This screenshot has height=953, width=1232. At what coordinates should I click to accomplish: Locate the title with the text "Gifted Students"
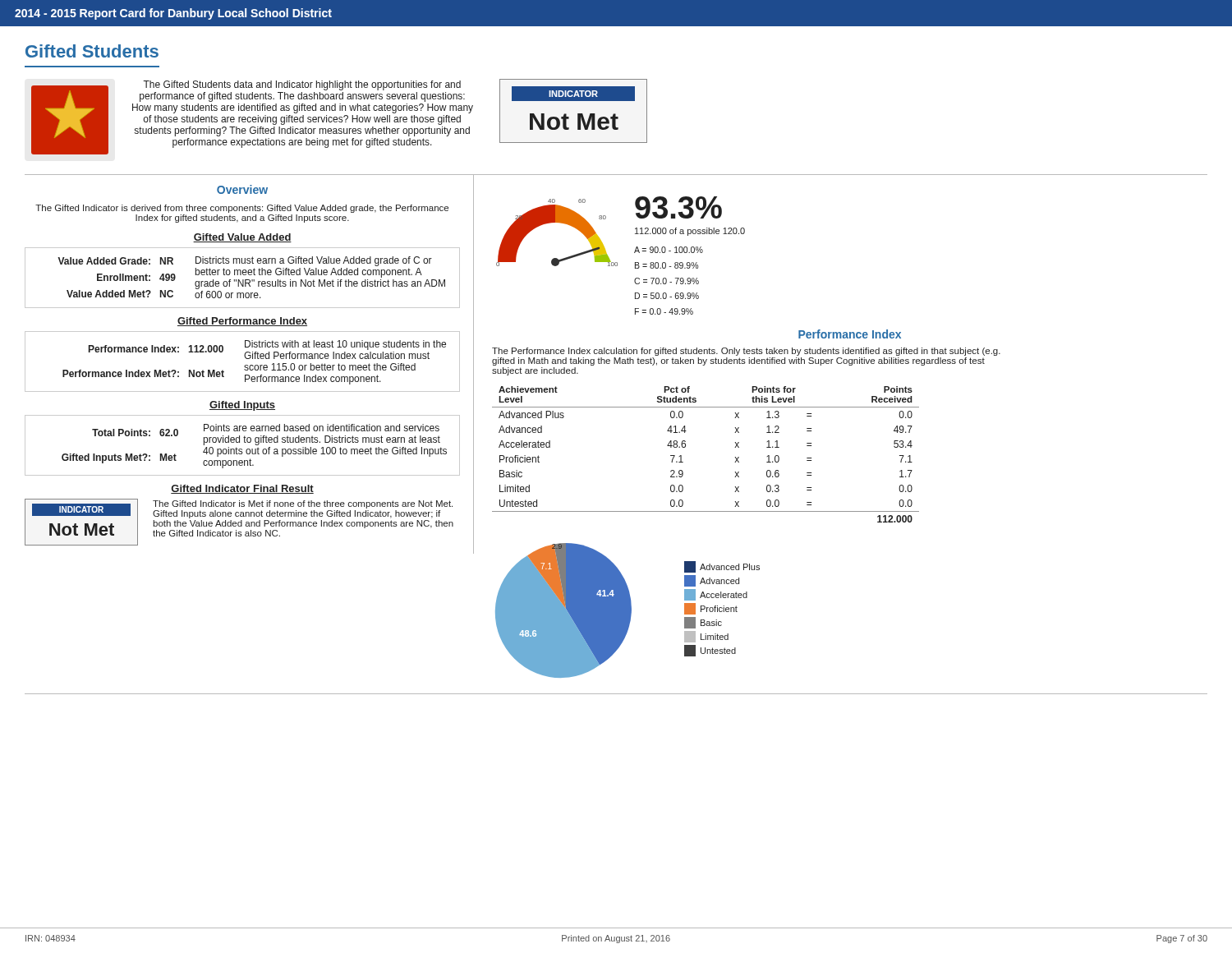(x=92, y=51)
